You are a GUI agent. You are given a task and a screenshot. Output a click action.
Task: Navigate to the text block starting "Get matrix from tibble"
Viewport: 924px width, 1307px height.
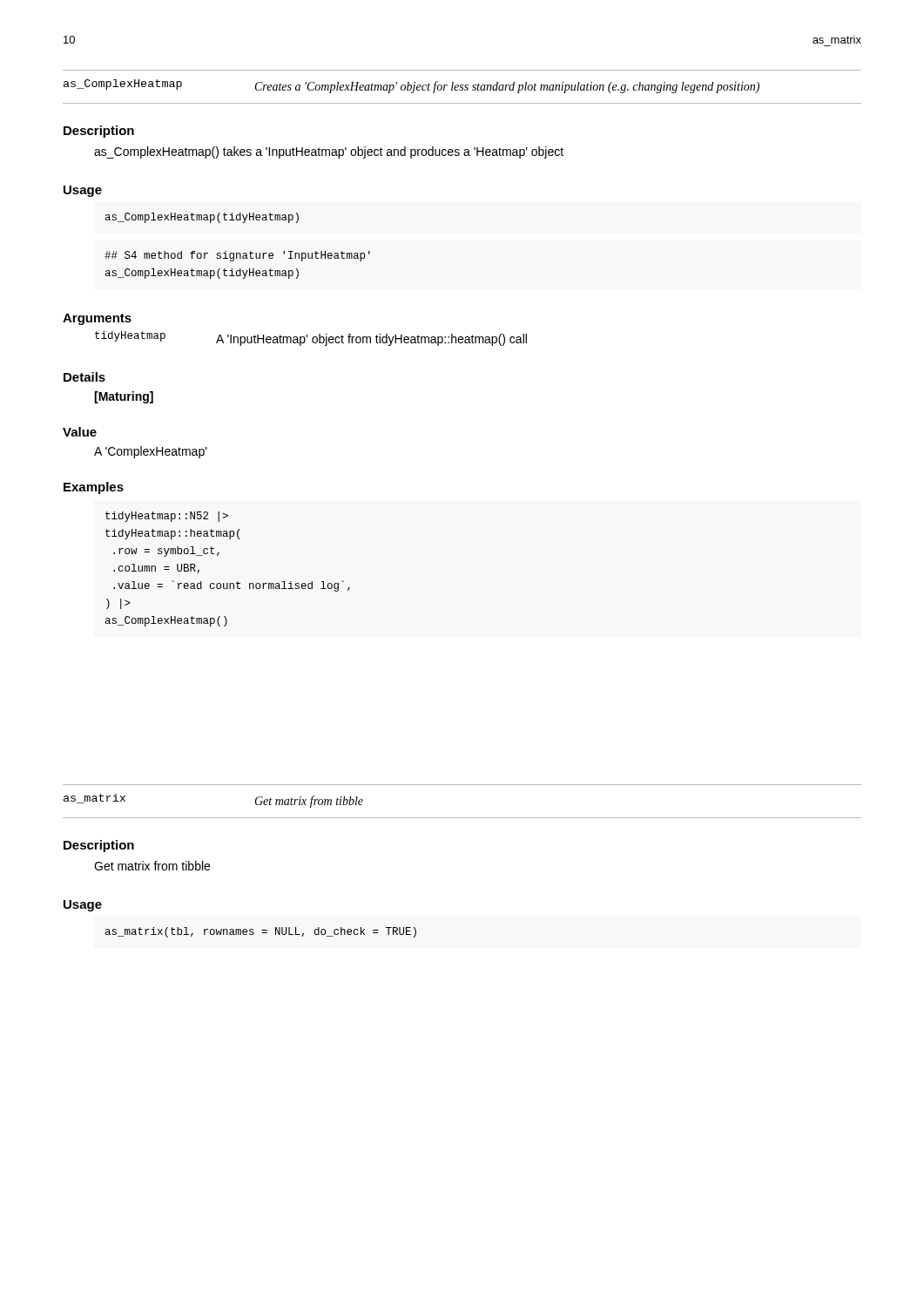point(152,866)
